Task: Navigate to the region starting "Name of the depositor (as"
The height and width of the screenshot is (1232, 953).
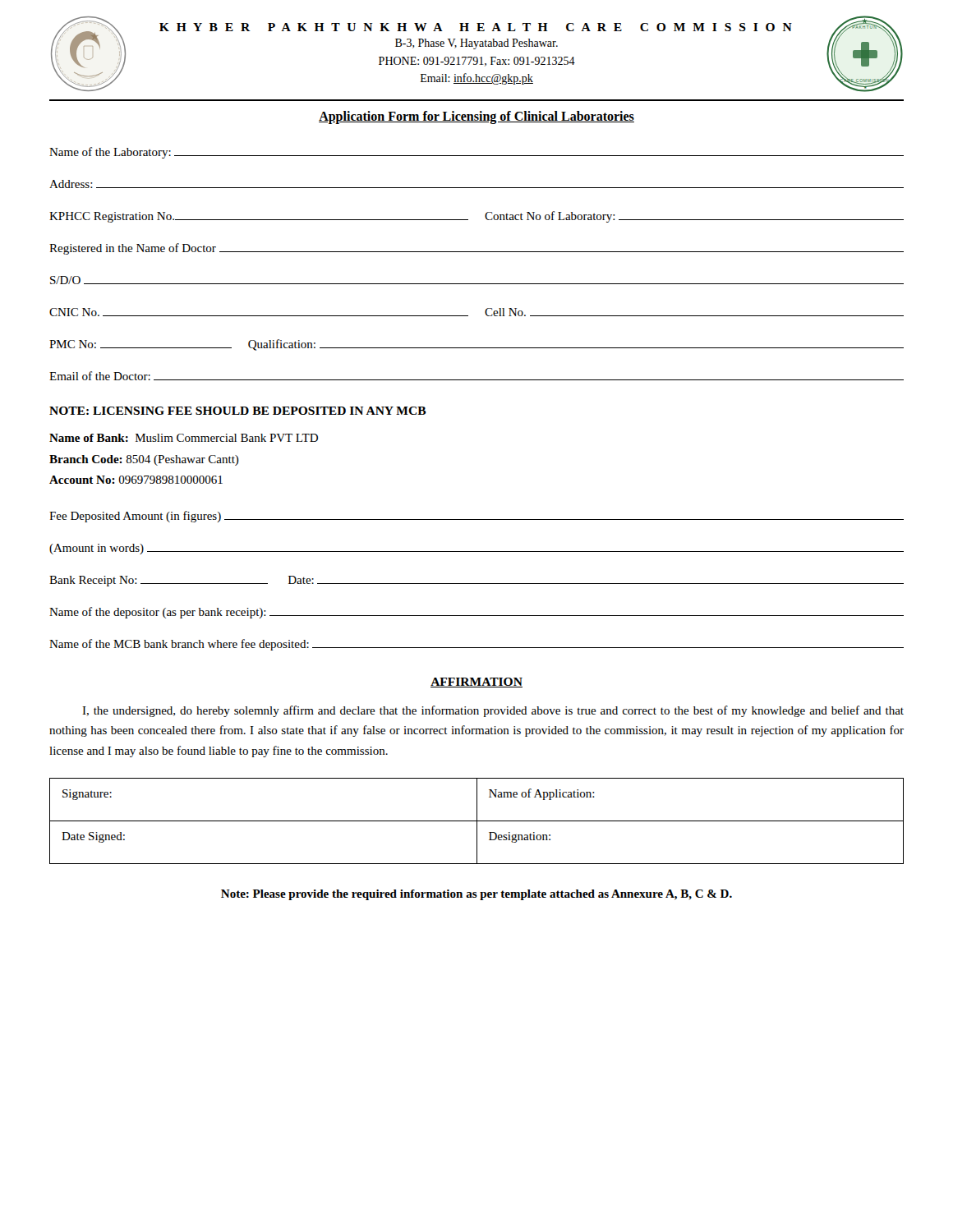Action: pyautogui.click(x=476, y=610)
